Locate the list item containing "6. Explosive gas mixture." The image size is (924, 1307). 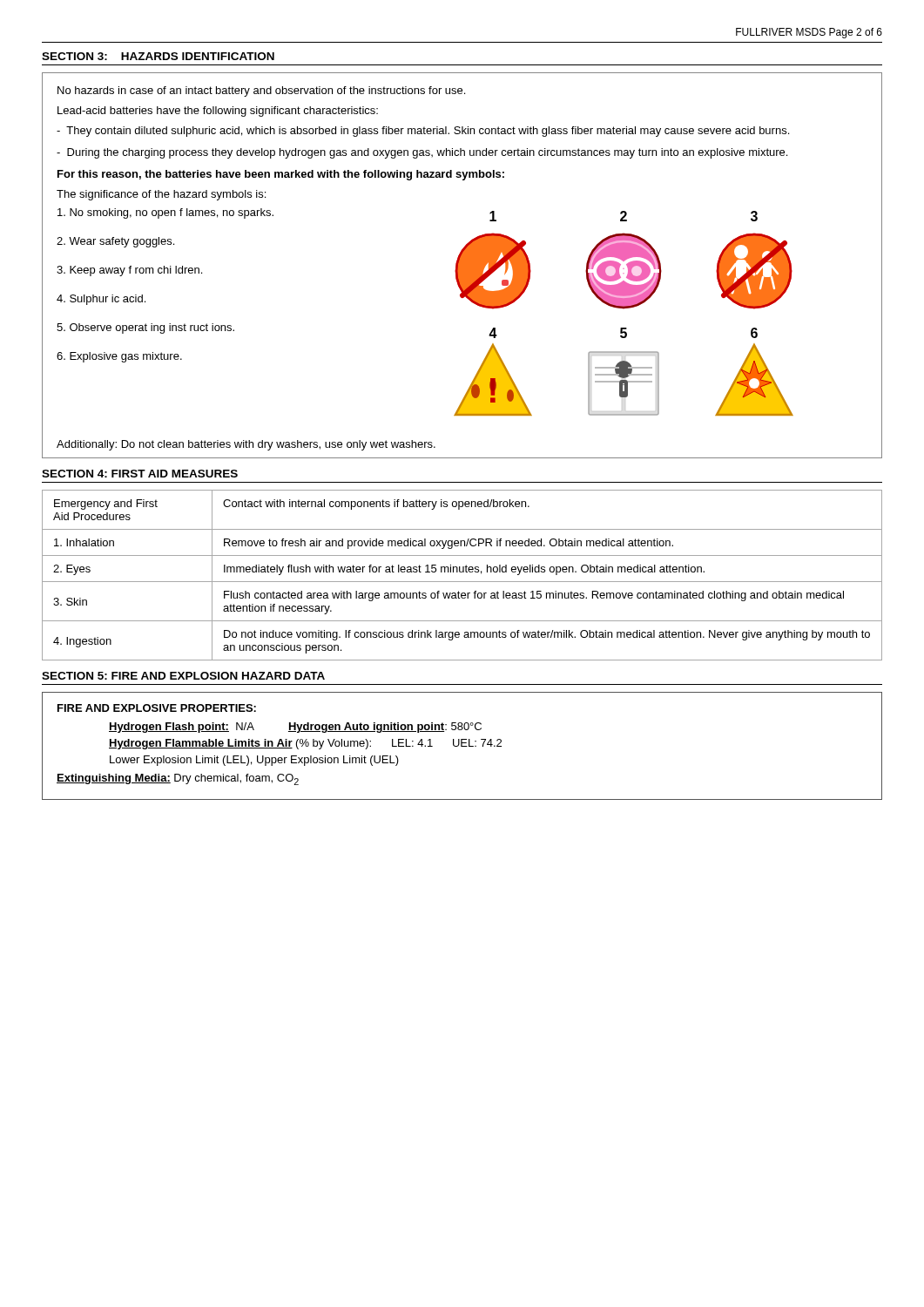120,356
